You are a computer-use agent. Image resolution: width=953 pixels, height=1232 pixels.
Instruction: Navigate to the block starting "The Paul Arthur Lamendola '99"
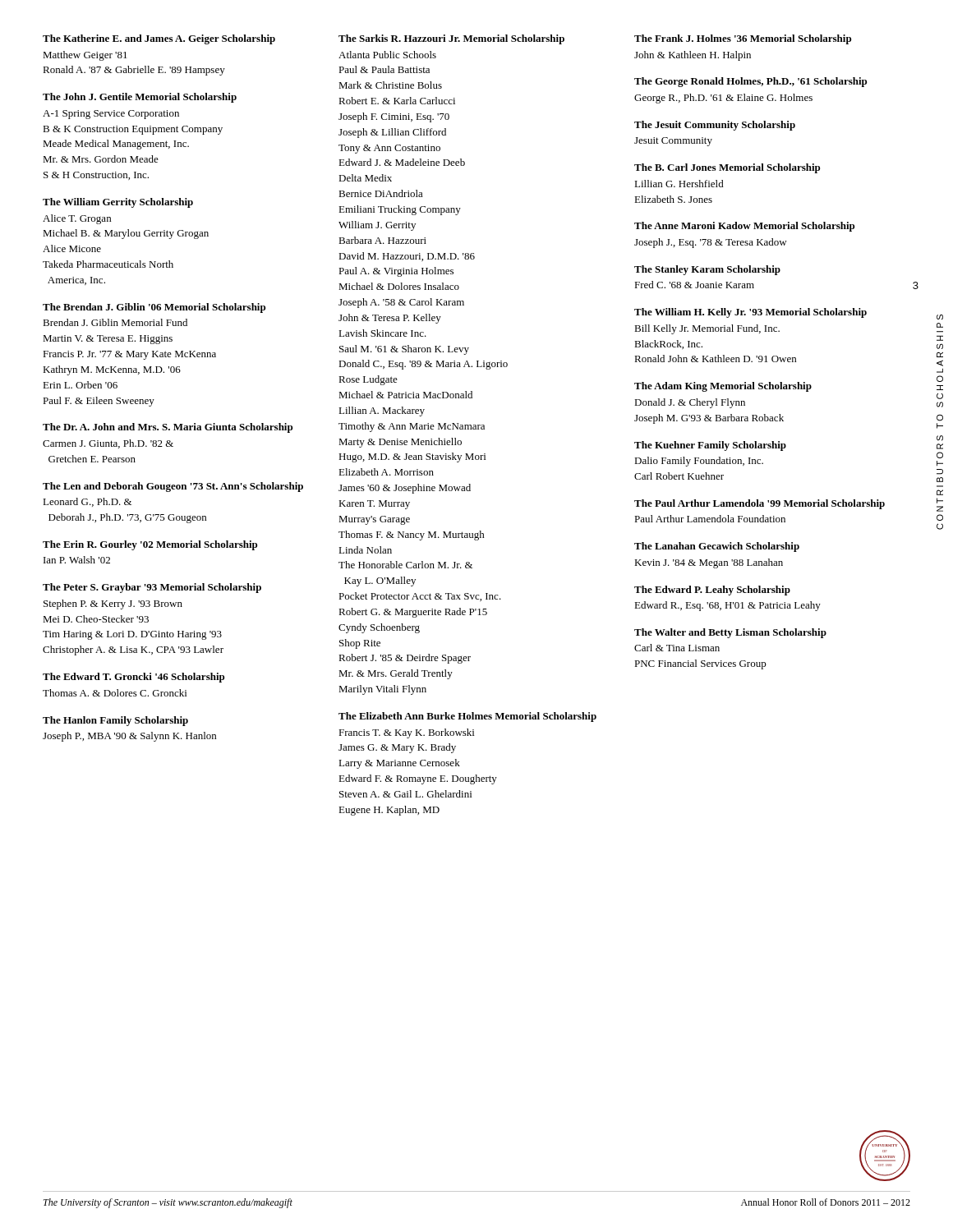(x=772, y=512)
